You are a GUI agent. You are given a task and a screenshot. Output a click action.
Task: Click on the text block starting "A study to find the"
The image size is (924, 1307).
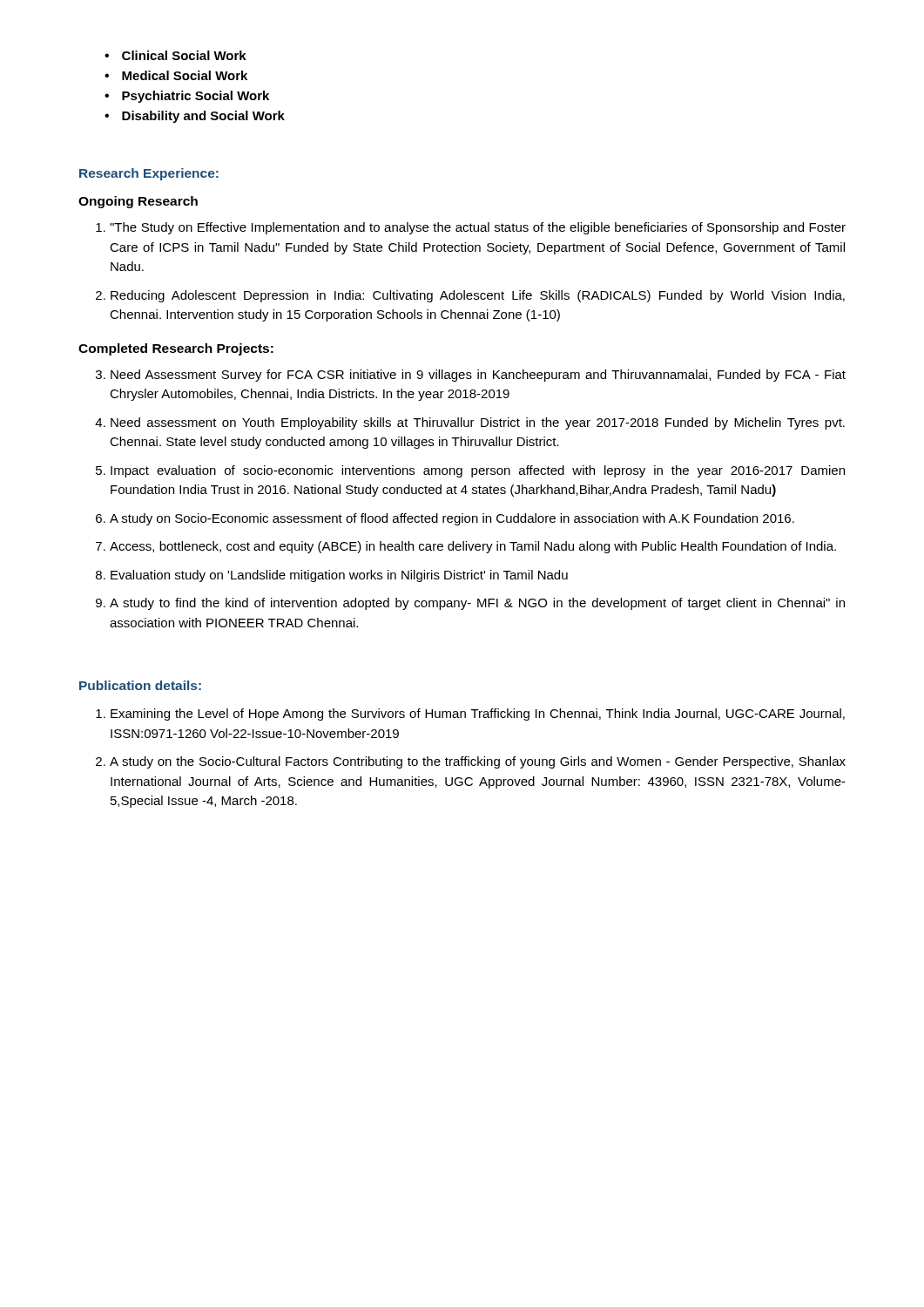478,612
